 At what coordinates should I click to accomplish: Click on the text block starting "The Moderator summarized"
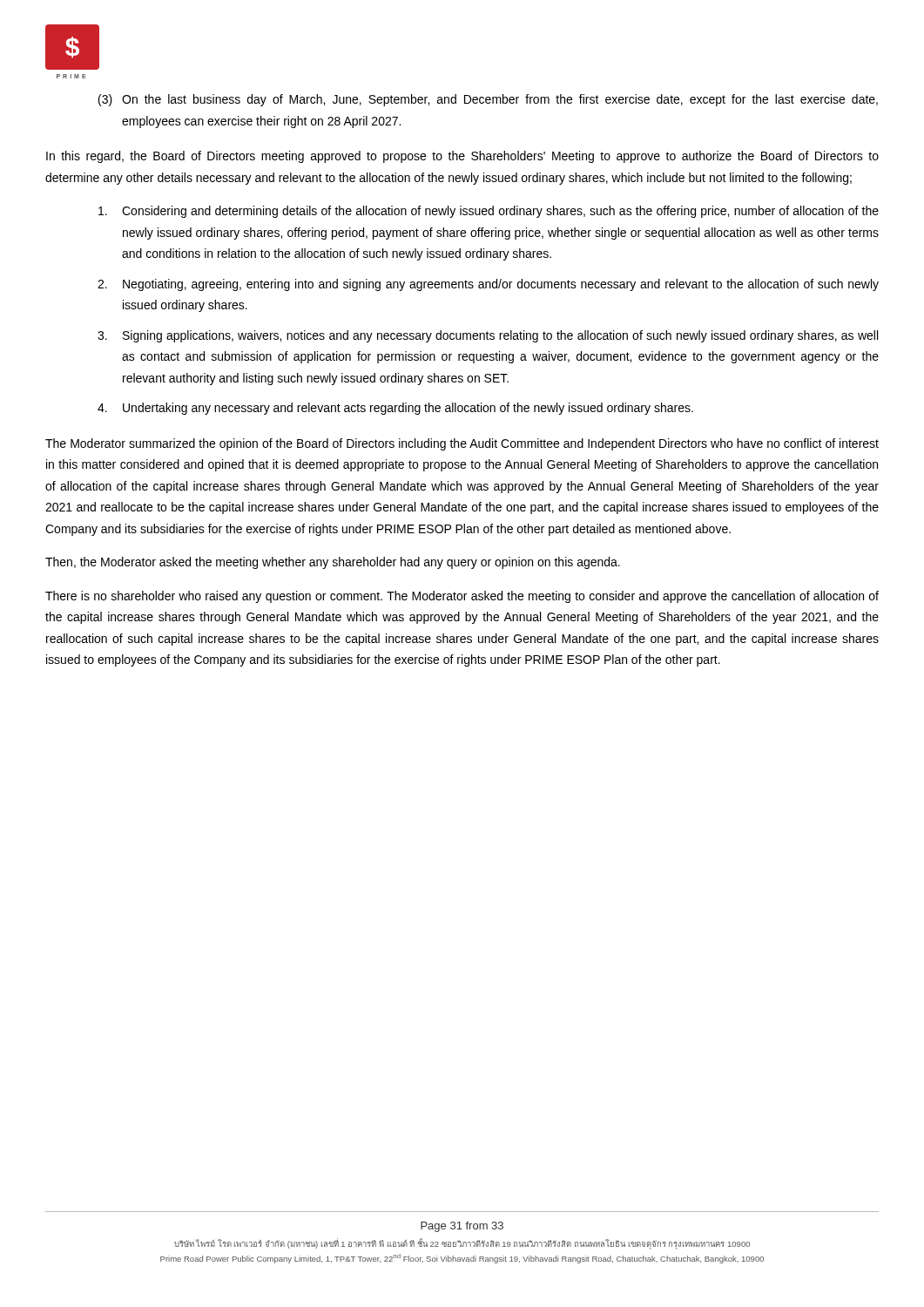pyautogui.click(x=462, y=486)
